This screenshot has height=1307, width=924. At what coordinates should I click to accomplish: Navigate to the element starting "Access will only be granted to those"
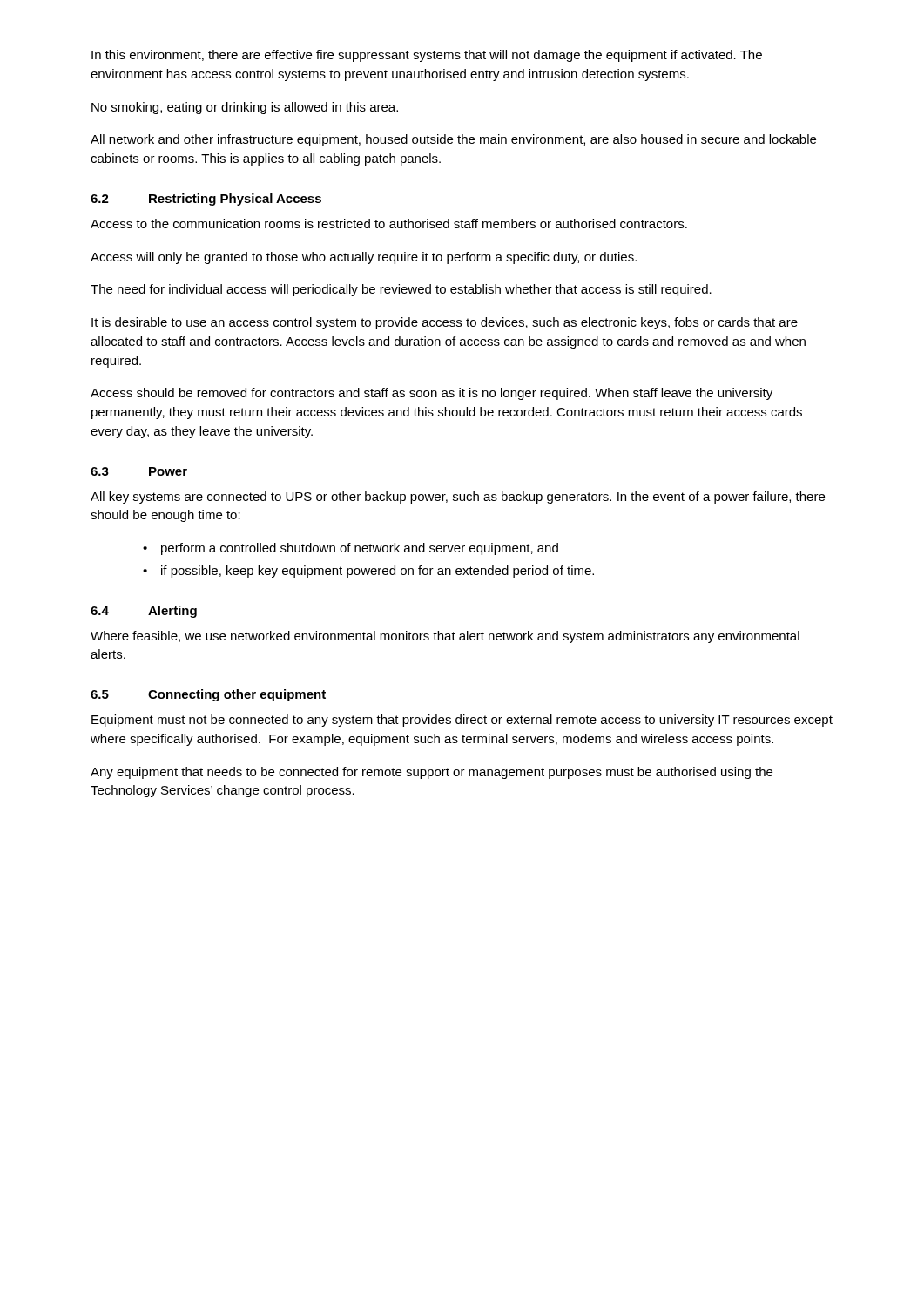point(364,256)
